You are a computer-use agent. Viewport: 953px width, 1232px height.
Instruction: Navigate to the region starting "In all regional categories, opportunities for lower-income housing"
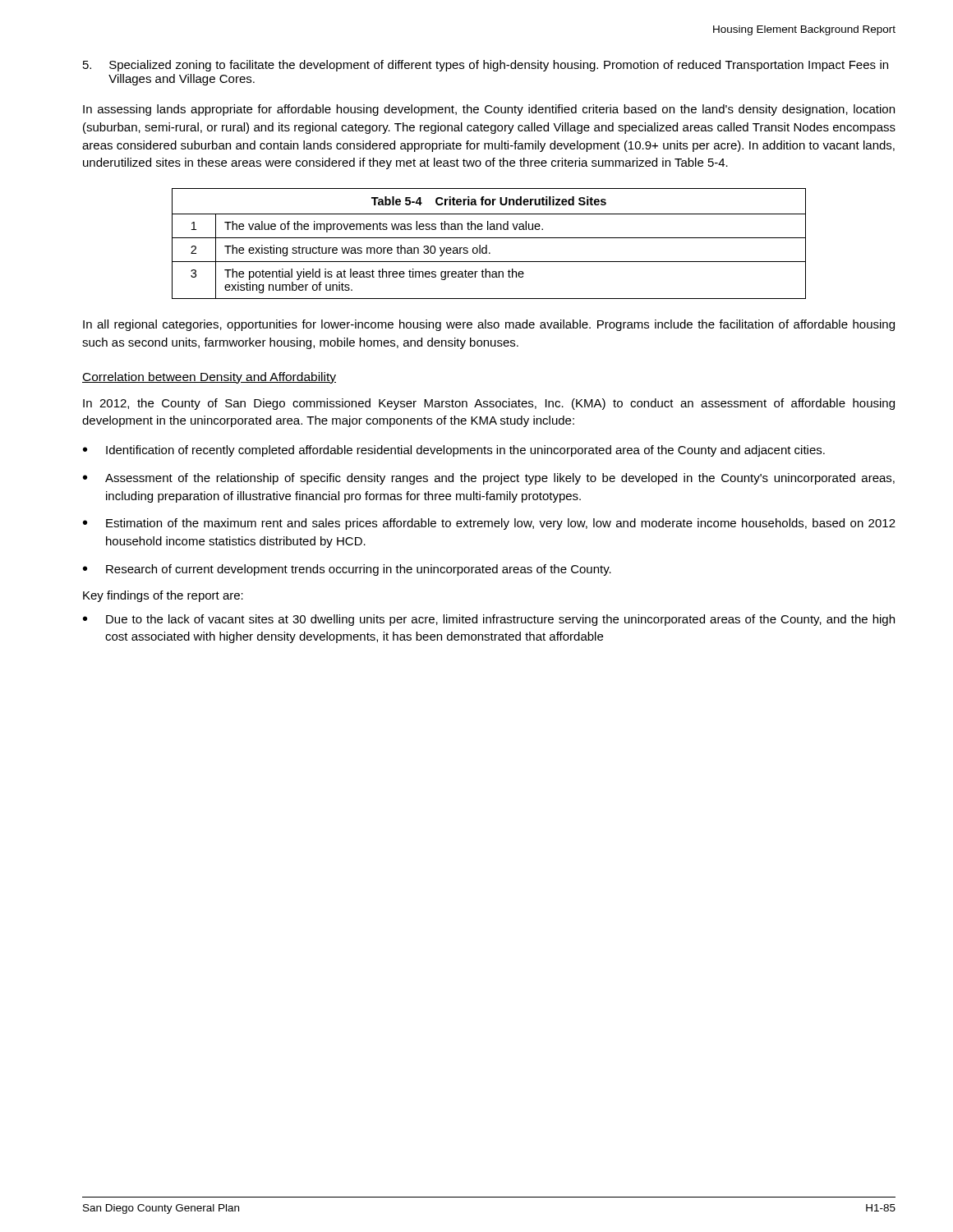(x=489, y=333)
